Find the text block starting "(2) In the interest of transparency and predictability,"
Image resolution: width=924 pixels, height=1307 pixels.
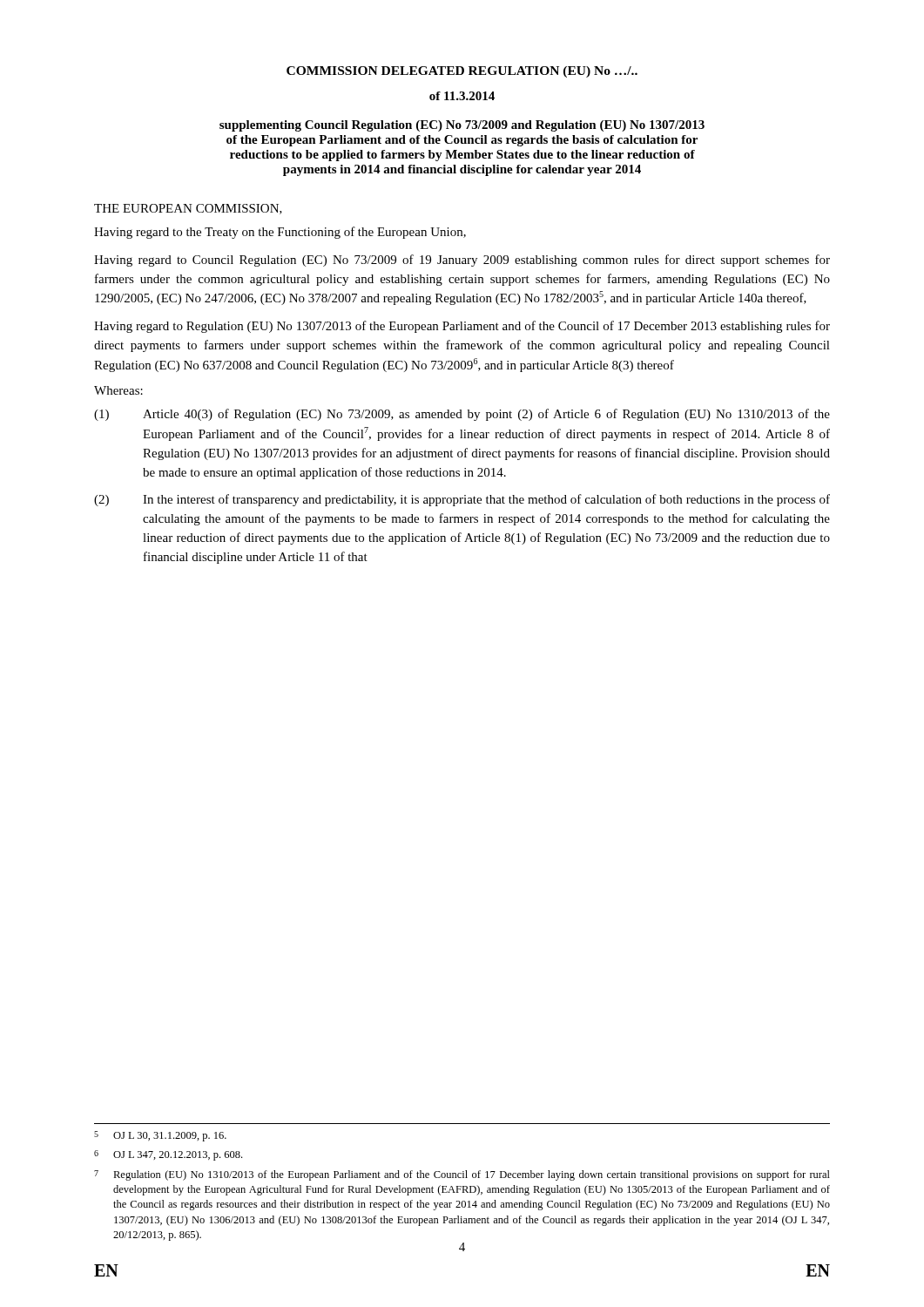(462, 529)
